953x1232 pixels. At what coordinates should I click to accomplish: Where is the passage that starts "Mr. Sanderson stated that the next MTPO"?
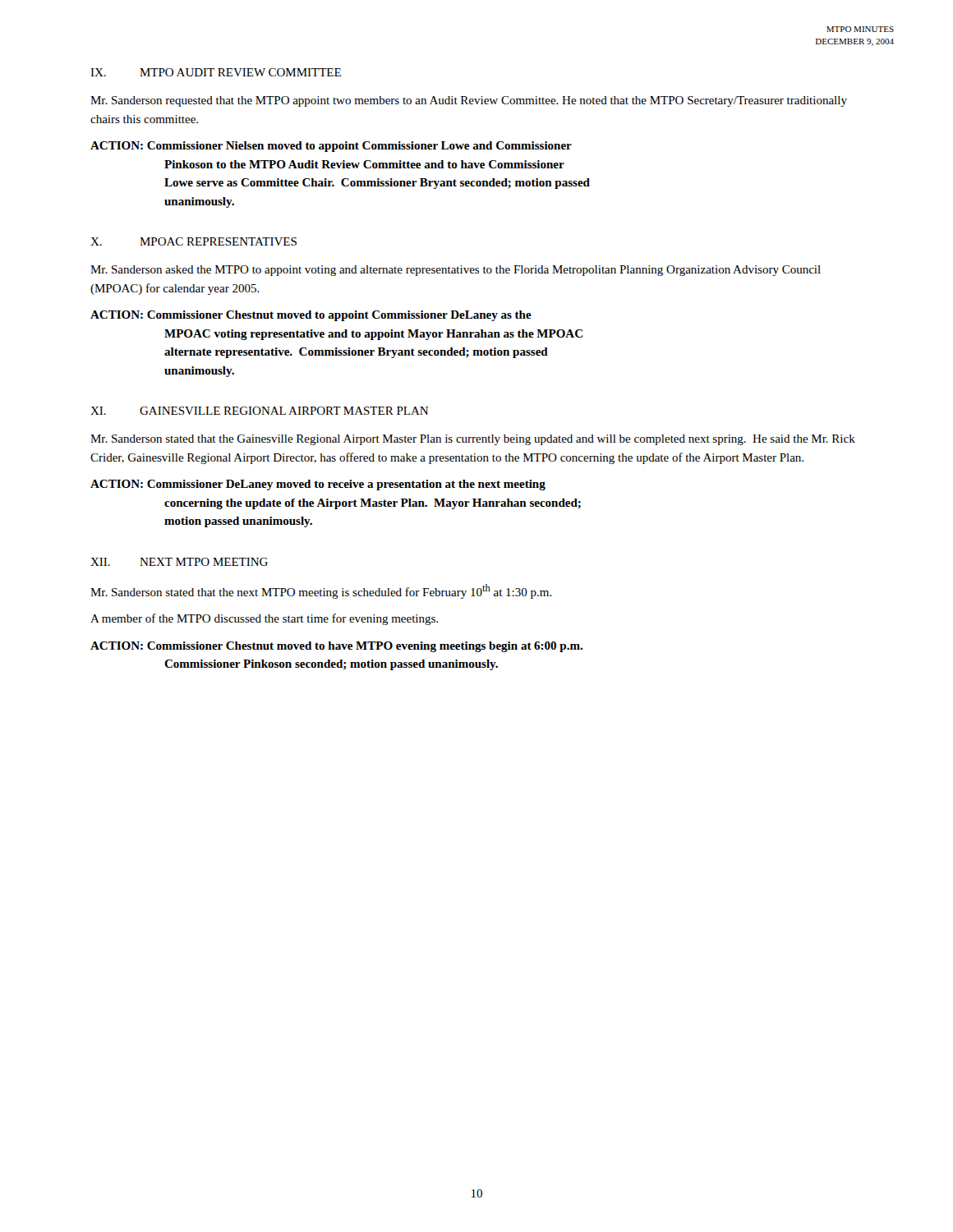(321, 590)
